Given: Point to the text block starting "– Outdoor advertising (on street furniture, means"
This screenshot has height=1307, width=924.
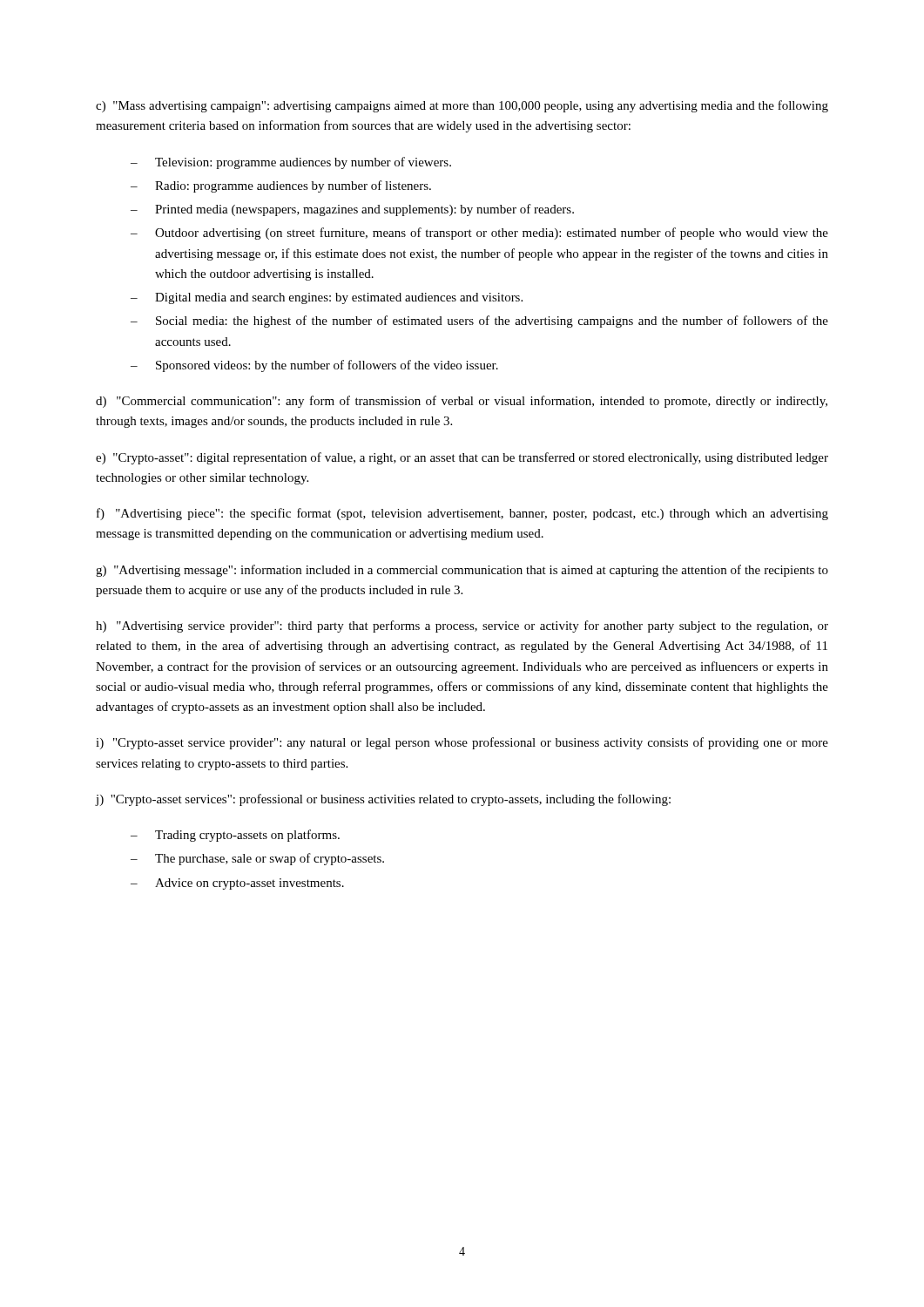Looking at the screenshot, I should (479, 254).
